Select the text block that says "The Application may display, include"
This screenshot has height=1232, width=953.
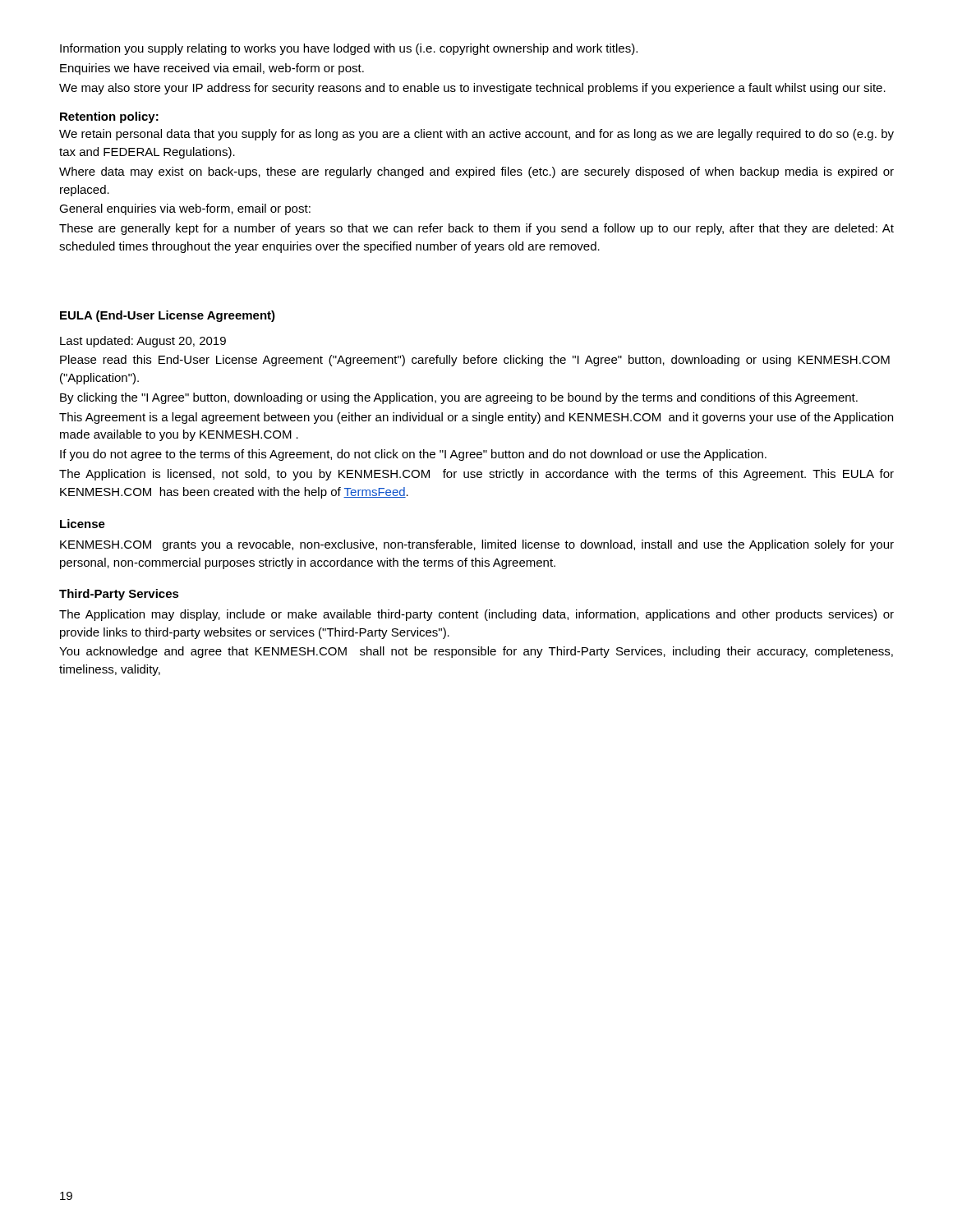pyautogui.click(x=476, y=642)
